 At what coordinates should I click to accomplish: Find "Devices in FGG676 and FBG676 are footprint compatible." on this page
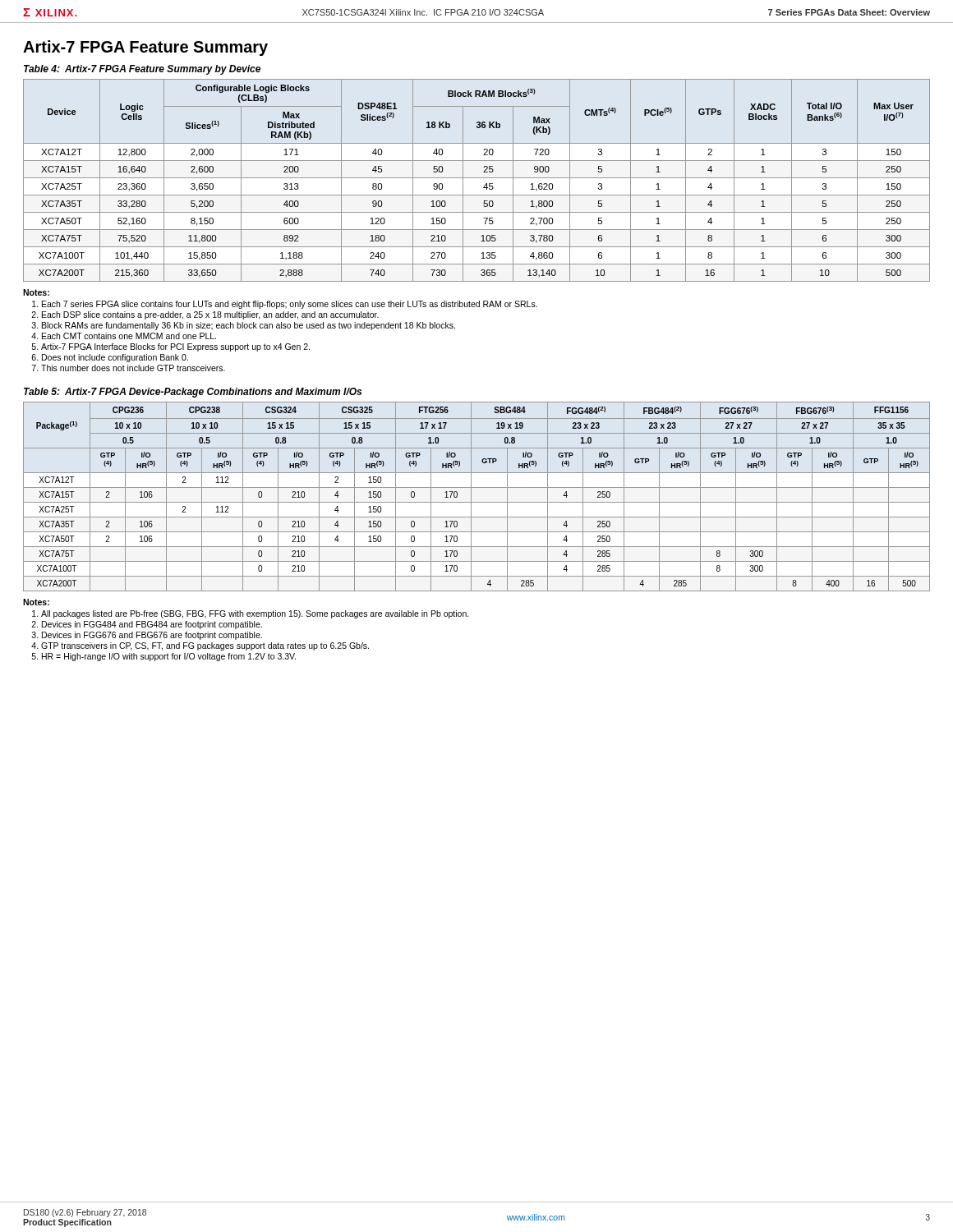[152, 635]
